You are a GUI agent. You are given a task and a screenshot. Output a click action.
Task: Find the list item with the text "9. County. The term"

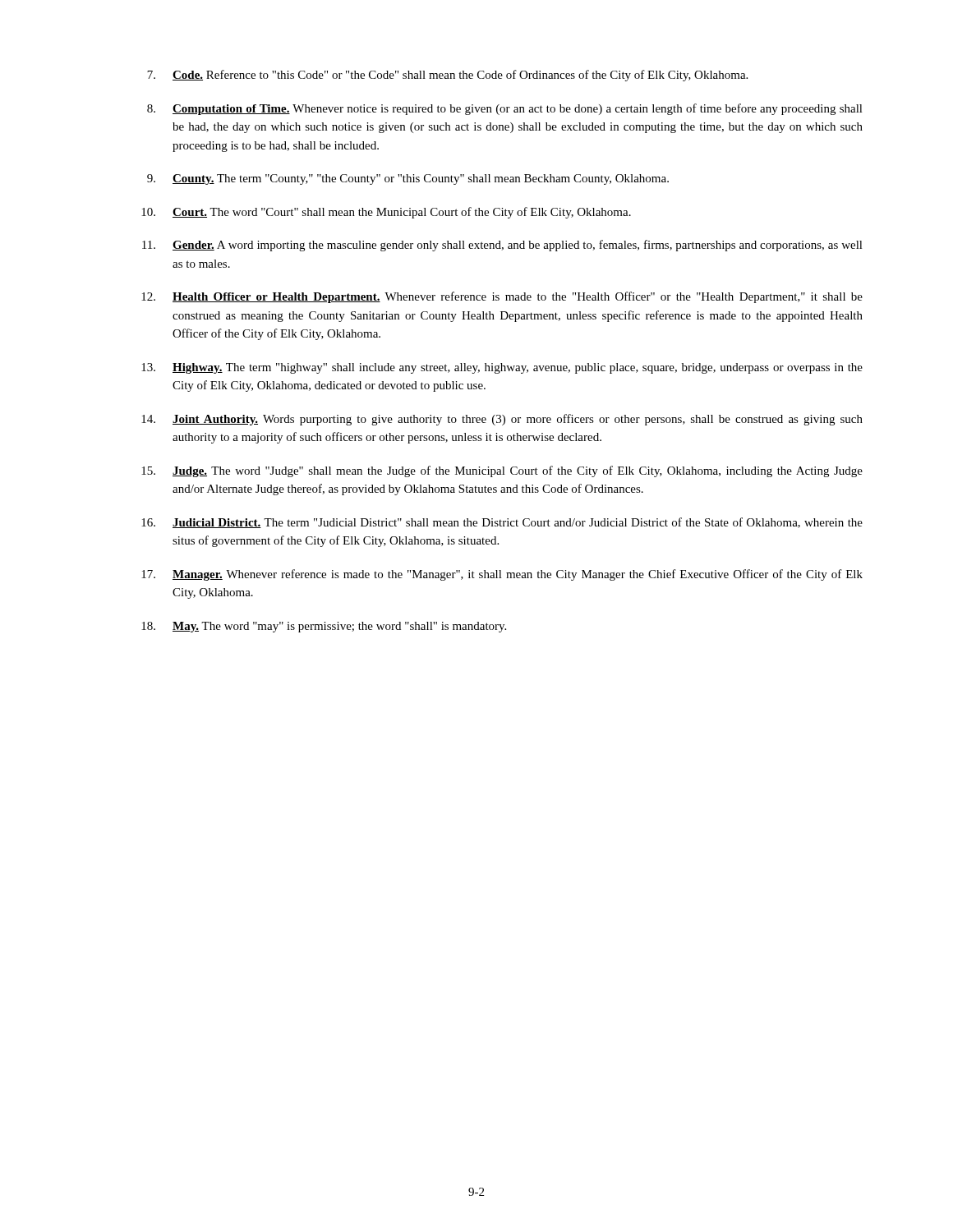476,178
